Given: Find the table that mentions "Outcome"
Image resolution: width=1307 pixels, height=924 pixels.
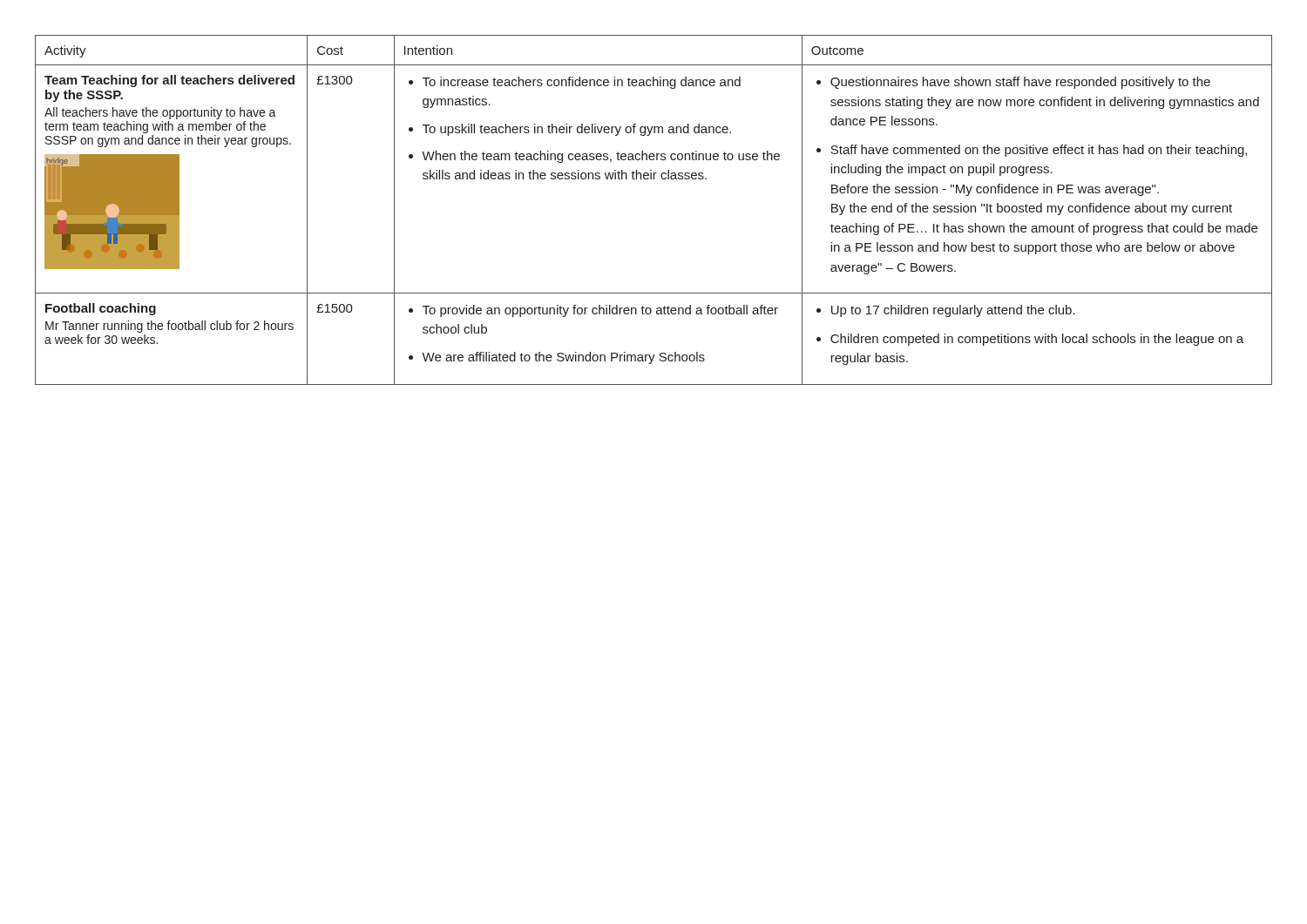Looking at the screenshot, I should point(654,210).
